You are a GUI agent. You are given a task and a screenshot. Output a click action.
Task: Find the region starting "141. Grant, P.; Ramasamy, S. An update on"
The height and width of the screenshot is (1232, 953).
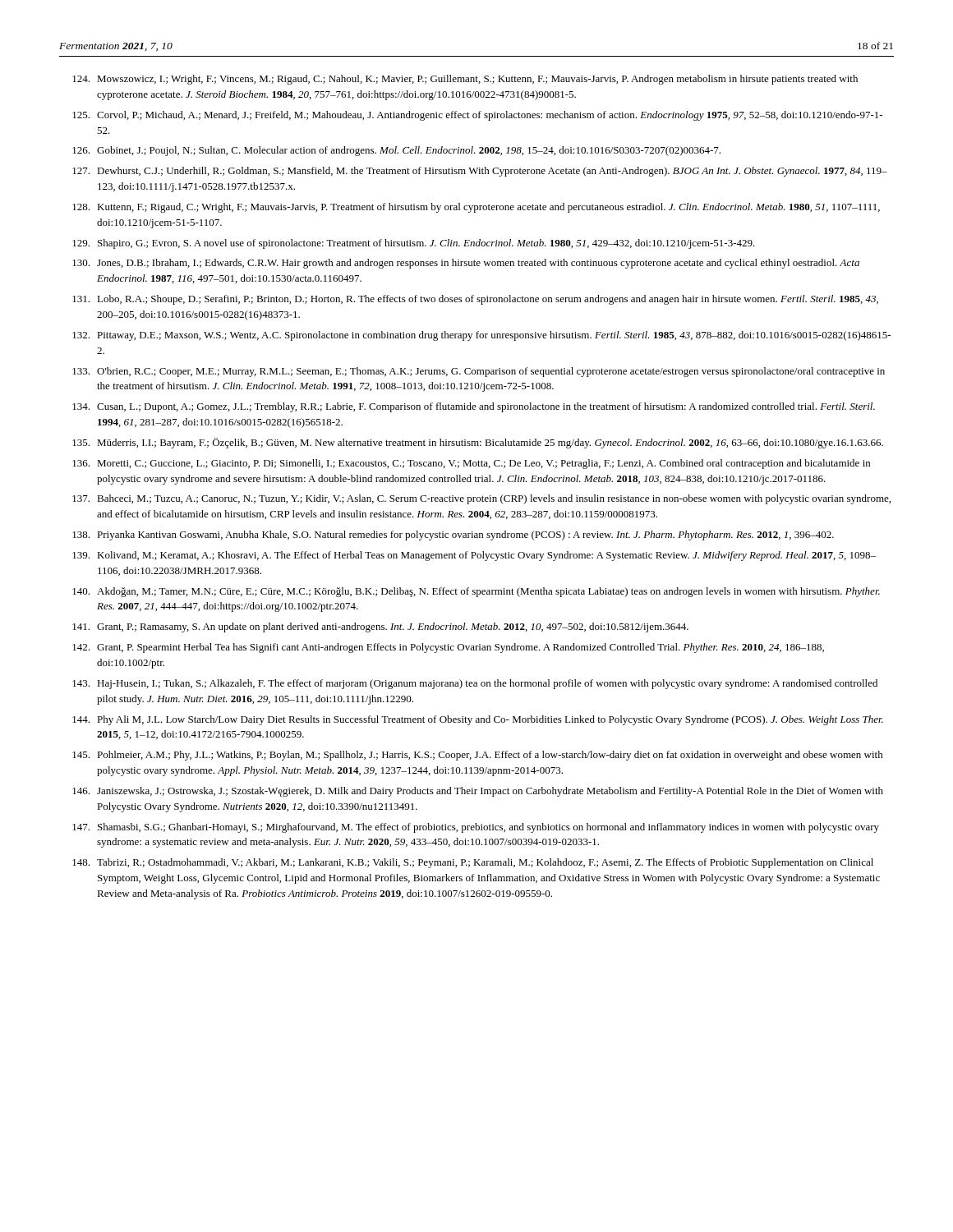[476, 627]
